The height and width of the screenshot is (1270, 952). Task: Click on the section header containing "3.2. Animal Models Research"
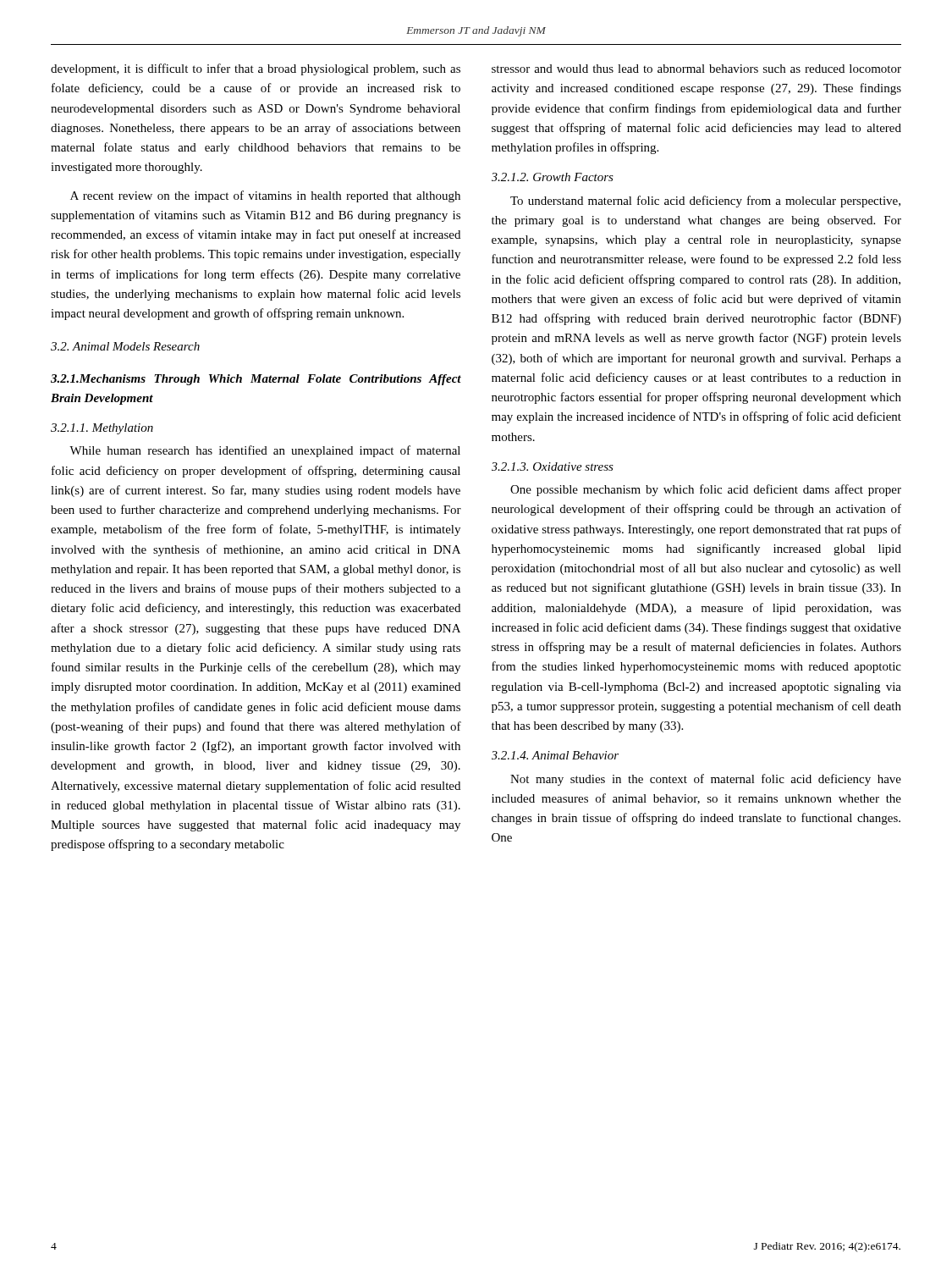tap(125, 346)
